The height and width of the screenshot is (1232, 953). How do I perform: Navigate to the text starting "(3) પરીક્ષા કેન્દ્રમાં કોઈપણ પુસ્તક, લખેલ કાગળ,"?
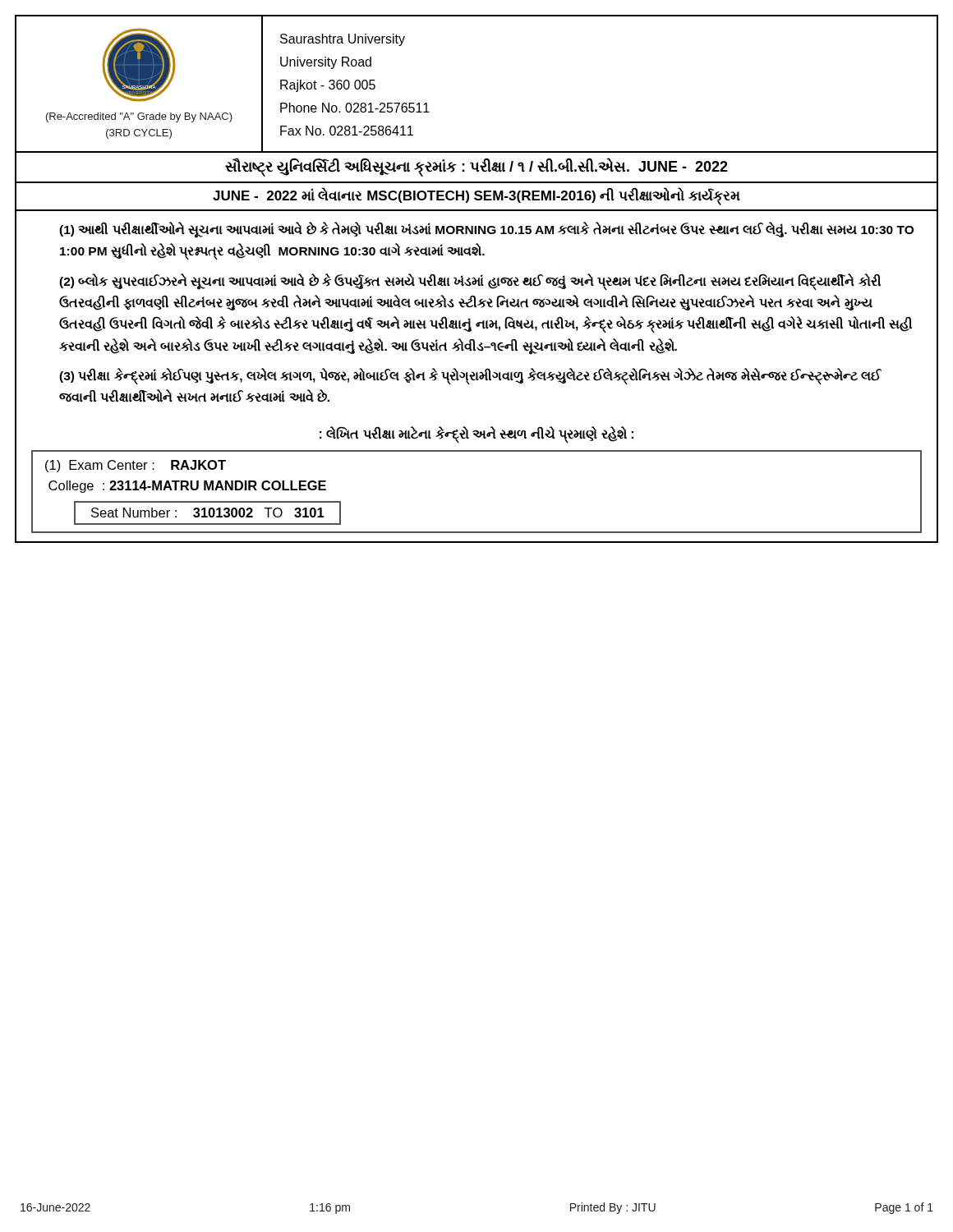(x=476, y=387)
